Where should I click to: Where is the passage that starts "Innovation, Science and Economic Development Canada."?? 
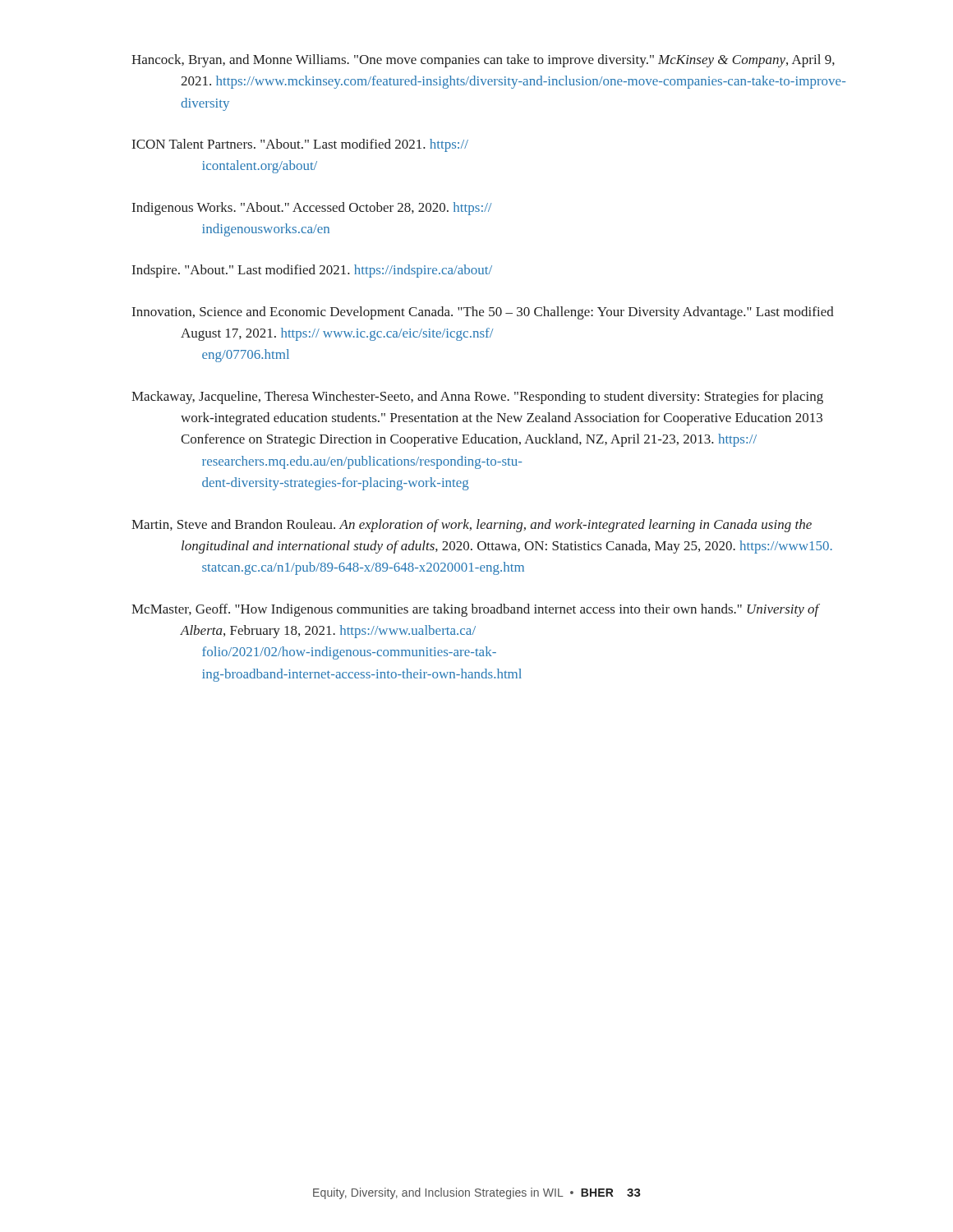483,333
